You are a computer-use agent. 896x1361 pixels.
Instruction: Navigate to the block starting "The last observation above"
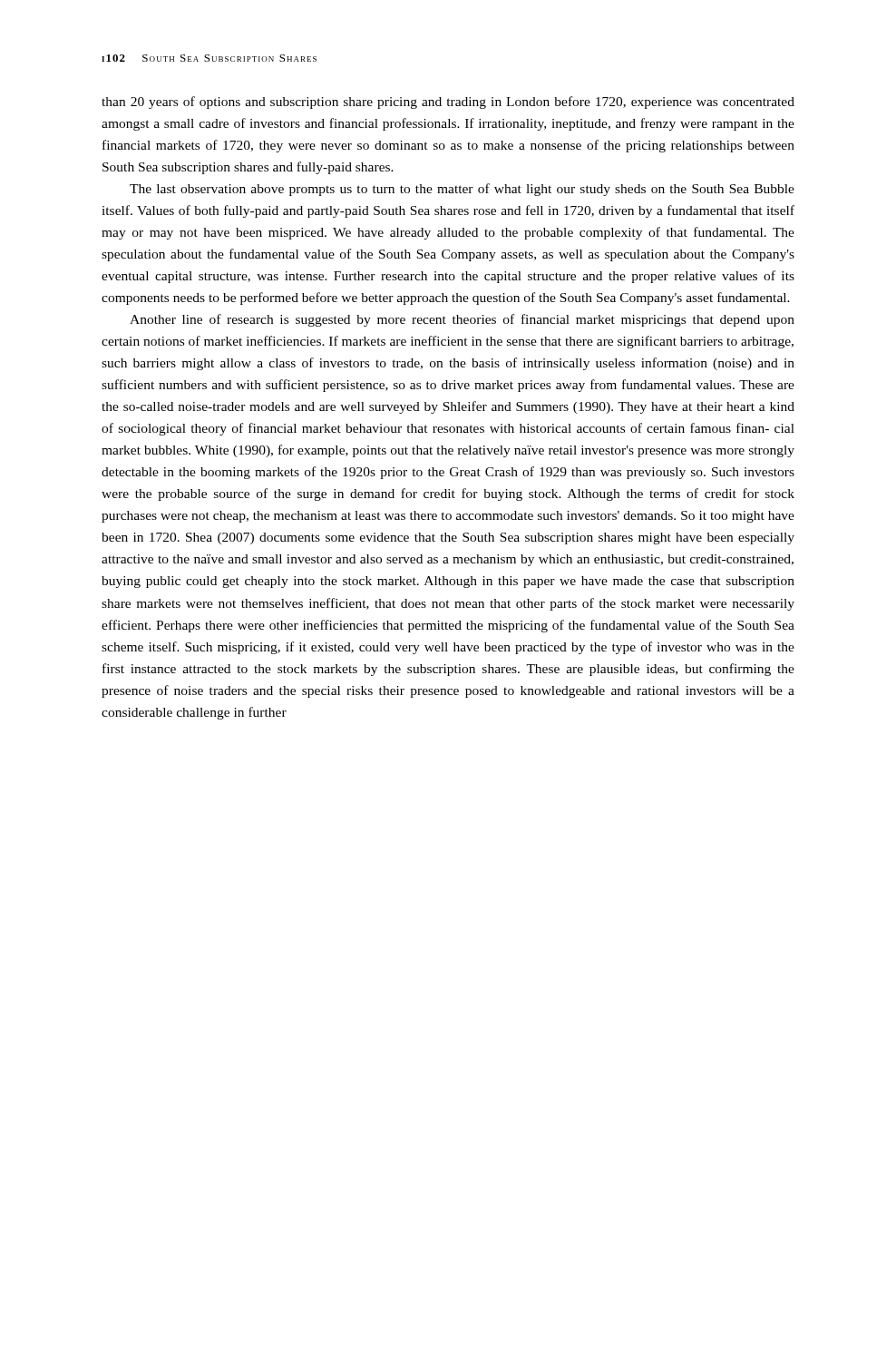448,243
